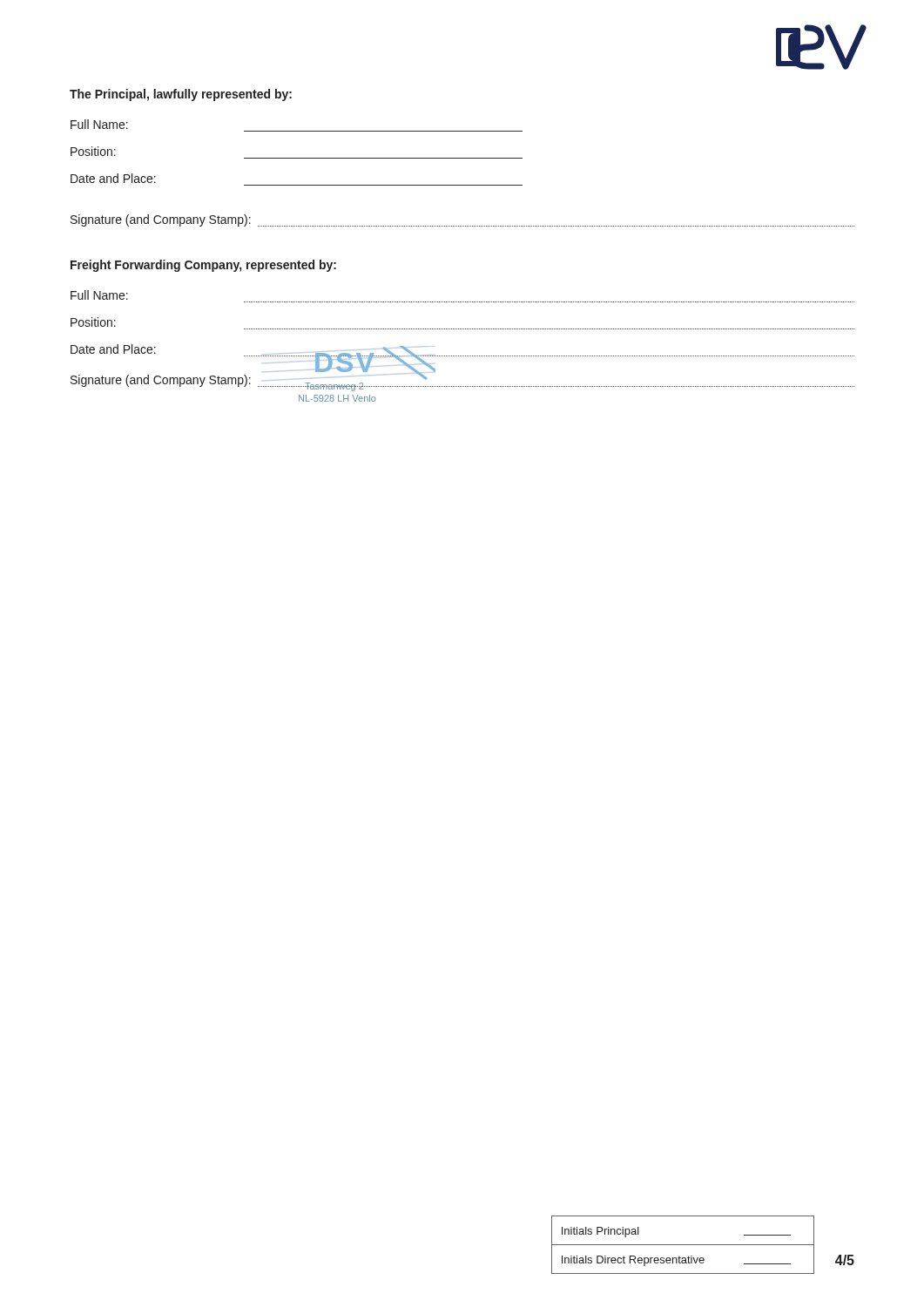The height and width of the screenshot is (1307, 924).
Task: Click on the text block starting "The Principal, lawfully represented"
Action: (x=181, y=94)
